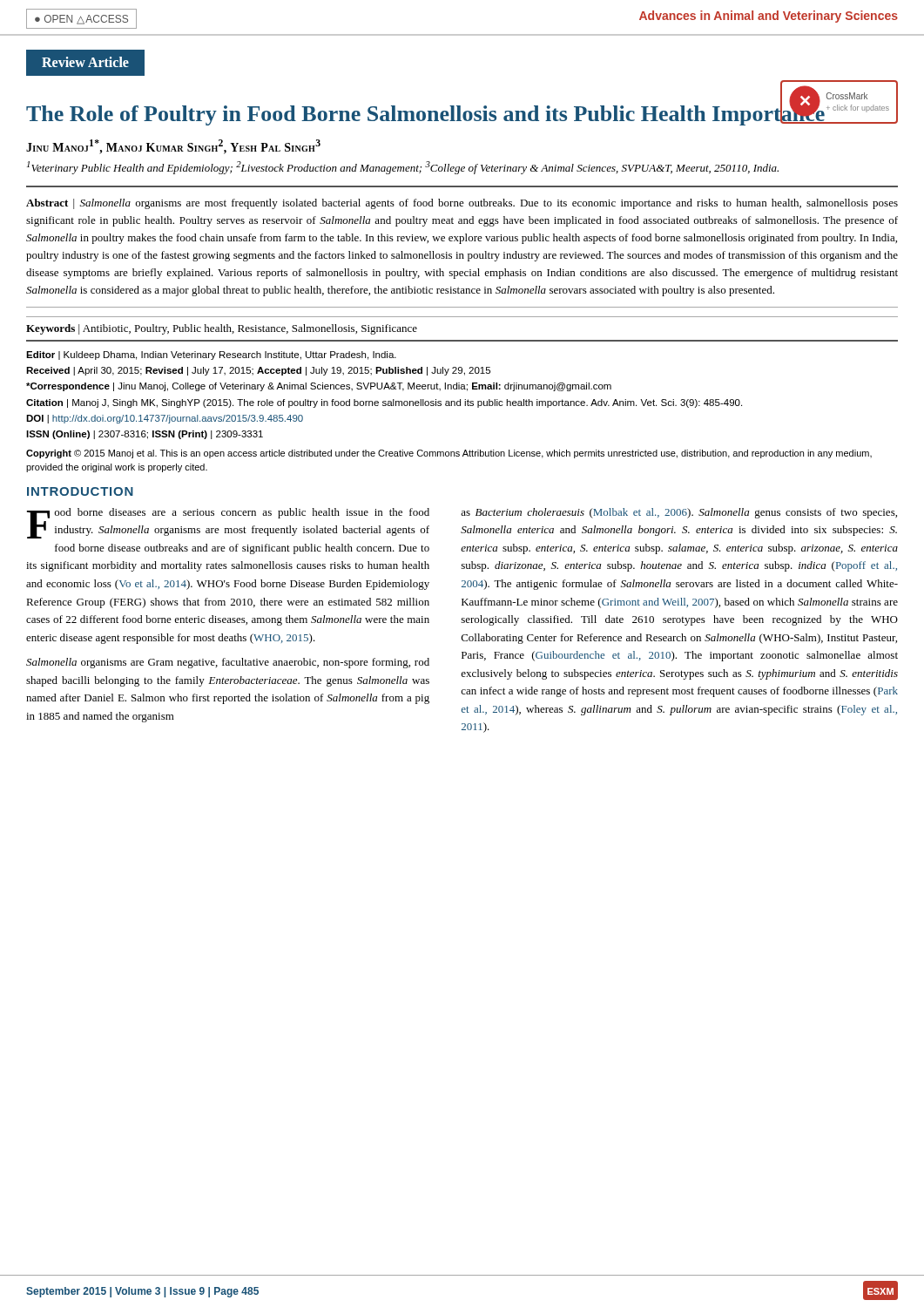Viewport: 924px width, 1307px height.
Task: Click on the text starting "Copyright © 2015 Manoj et al."
Action: [449, 460]
